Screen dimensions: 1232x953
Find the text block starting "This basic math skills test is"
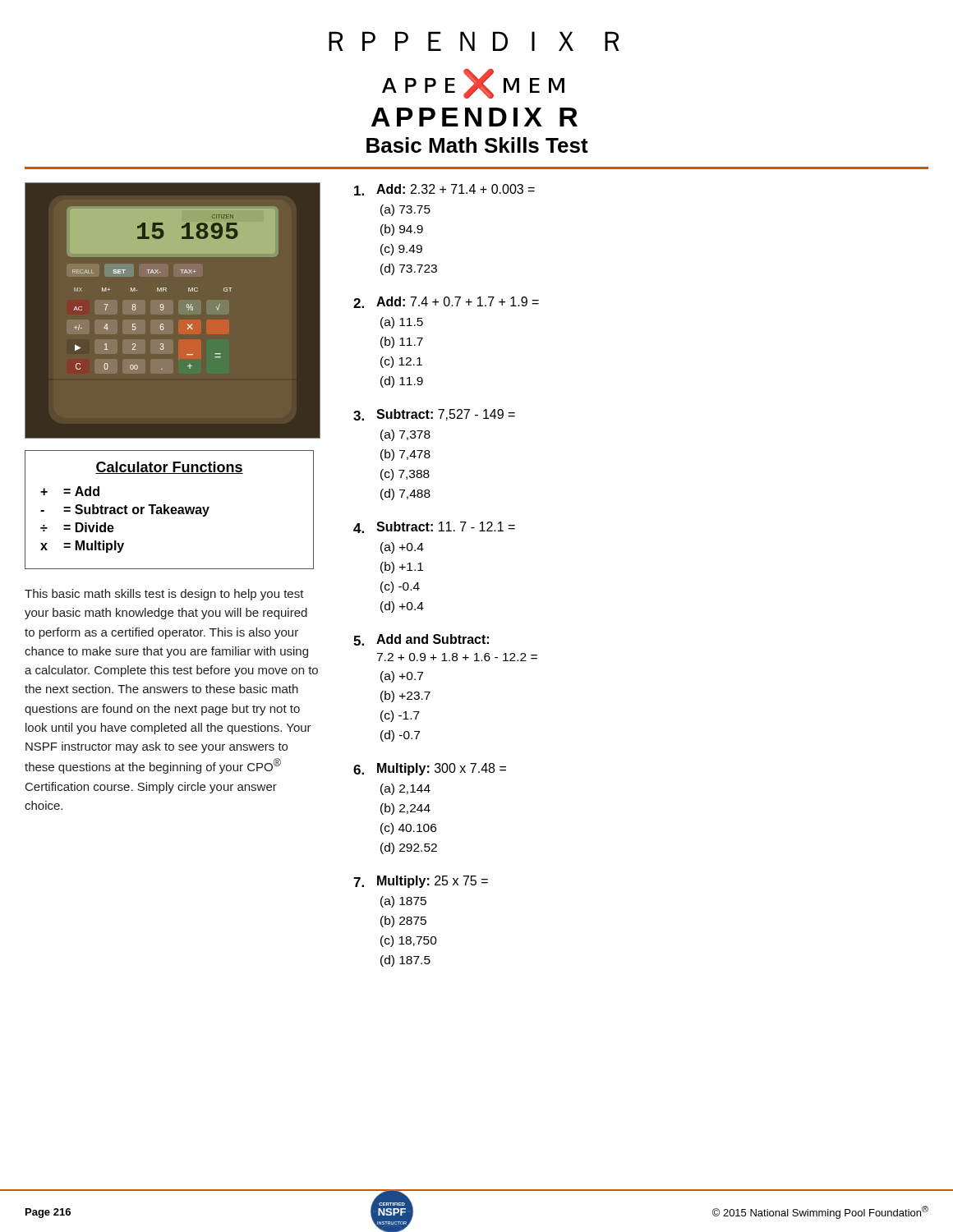tap(172, 699)
